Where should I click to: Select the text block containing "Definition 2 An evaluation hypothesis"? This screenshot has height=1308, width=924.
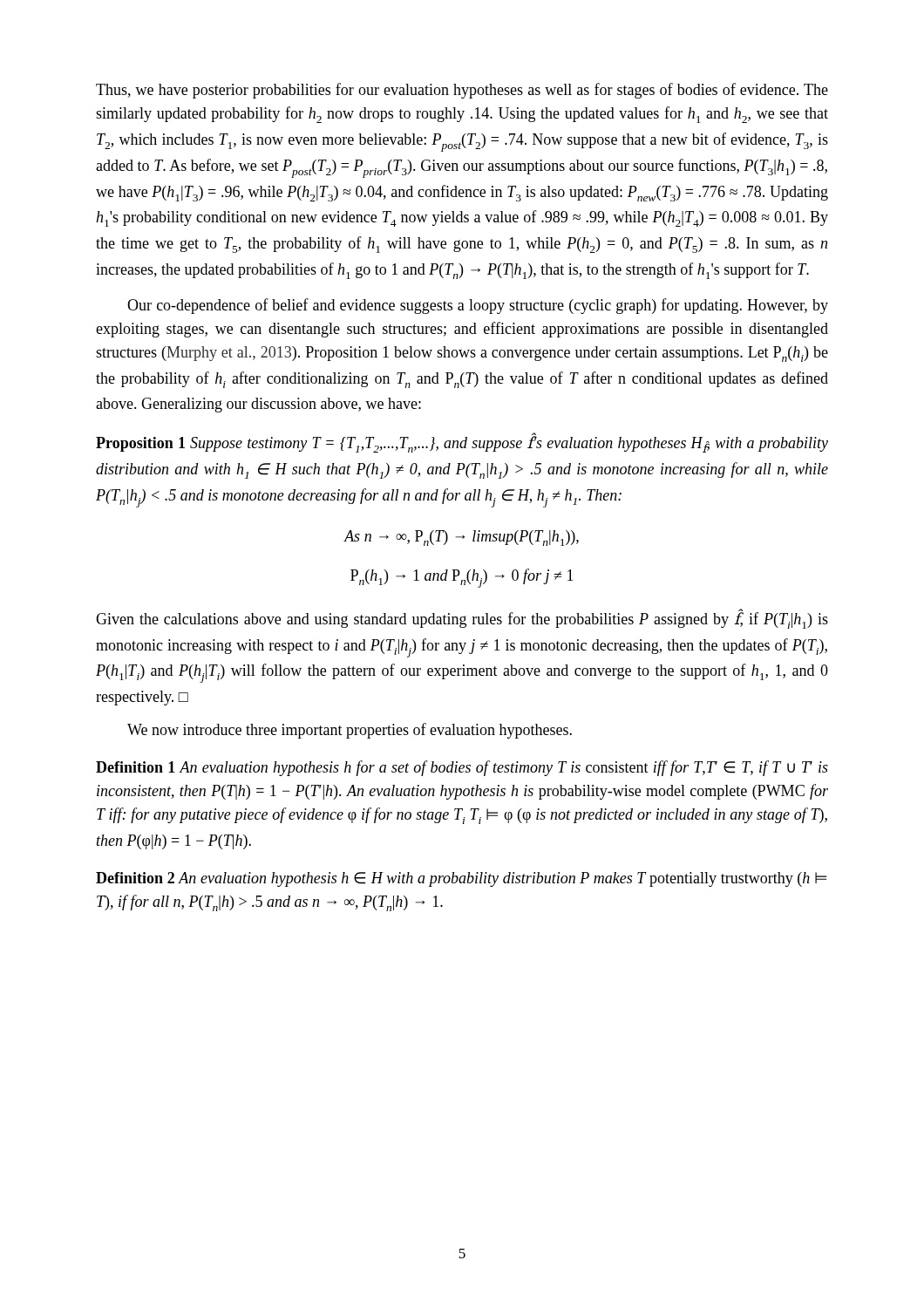[x=462, y=891]
